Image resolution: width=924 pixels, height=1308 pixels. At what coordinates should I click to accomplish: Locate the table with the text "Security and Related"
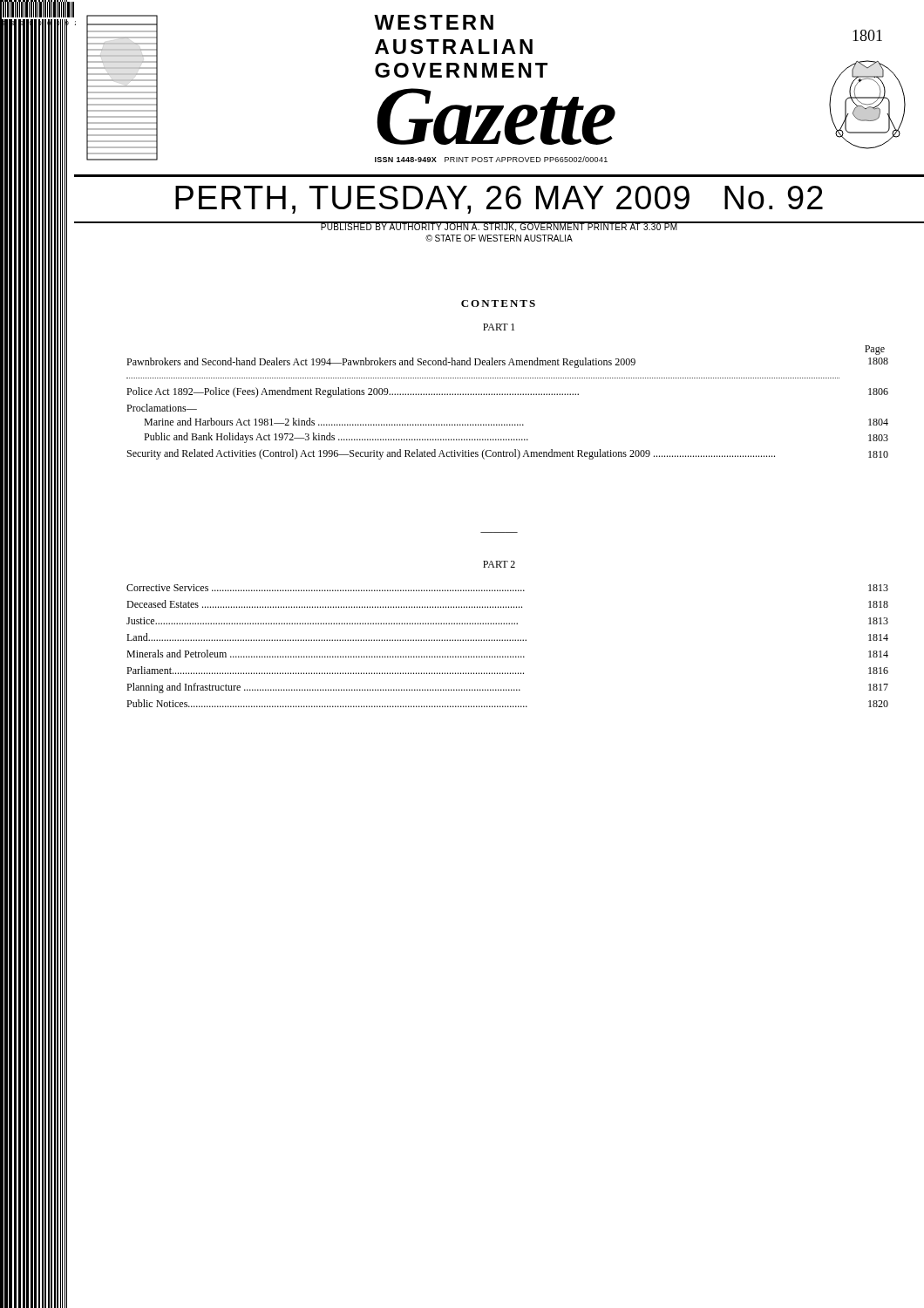tap(508, 408)
